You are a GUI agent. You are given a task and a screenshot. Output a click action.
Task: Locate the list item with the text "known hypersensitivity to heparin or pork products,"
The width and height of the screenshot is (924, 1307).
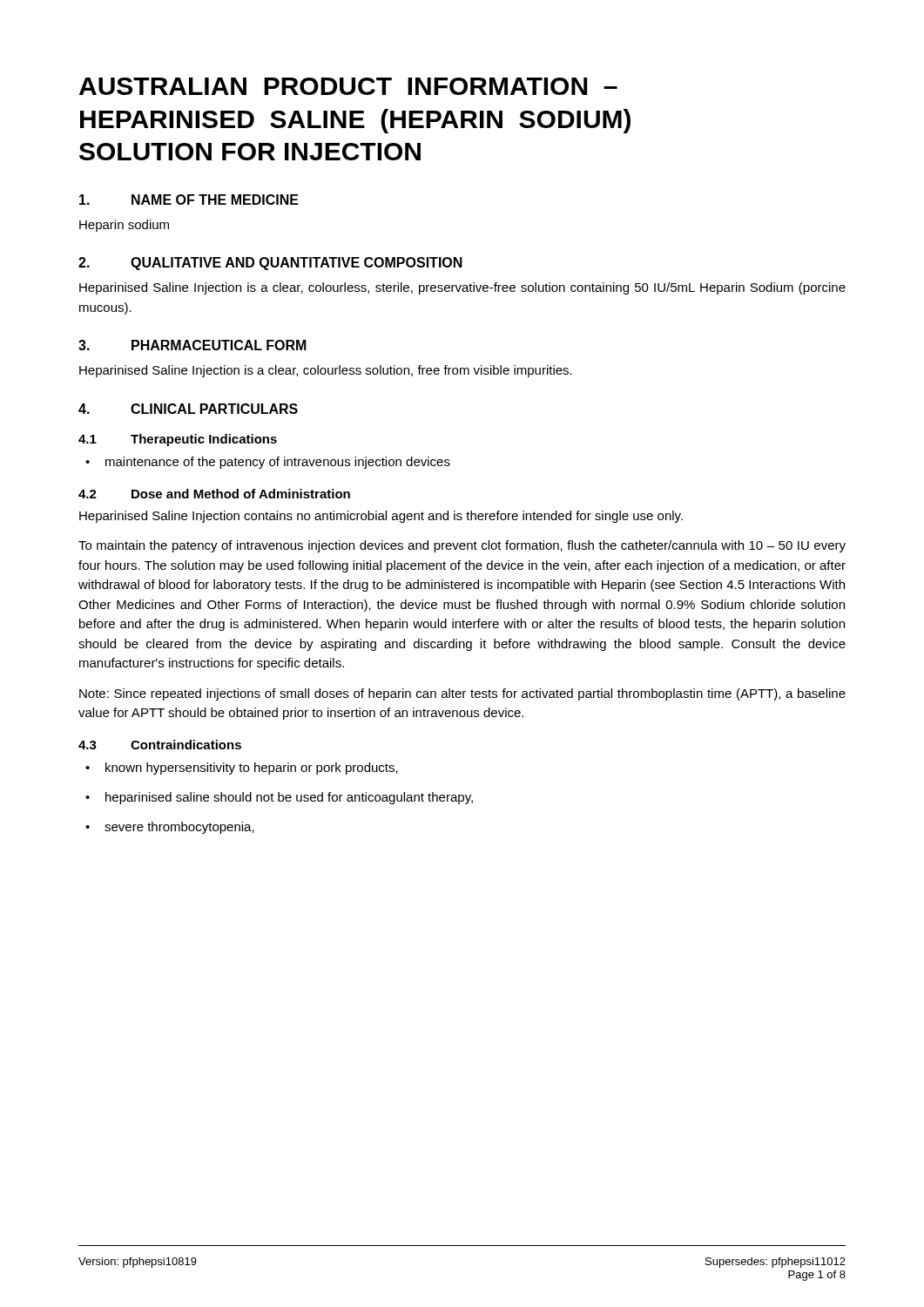point(462,797)
